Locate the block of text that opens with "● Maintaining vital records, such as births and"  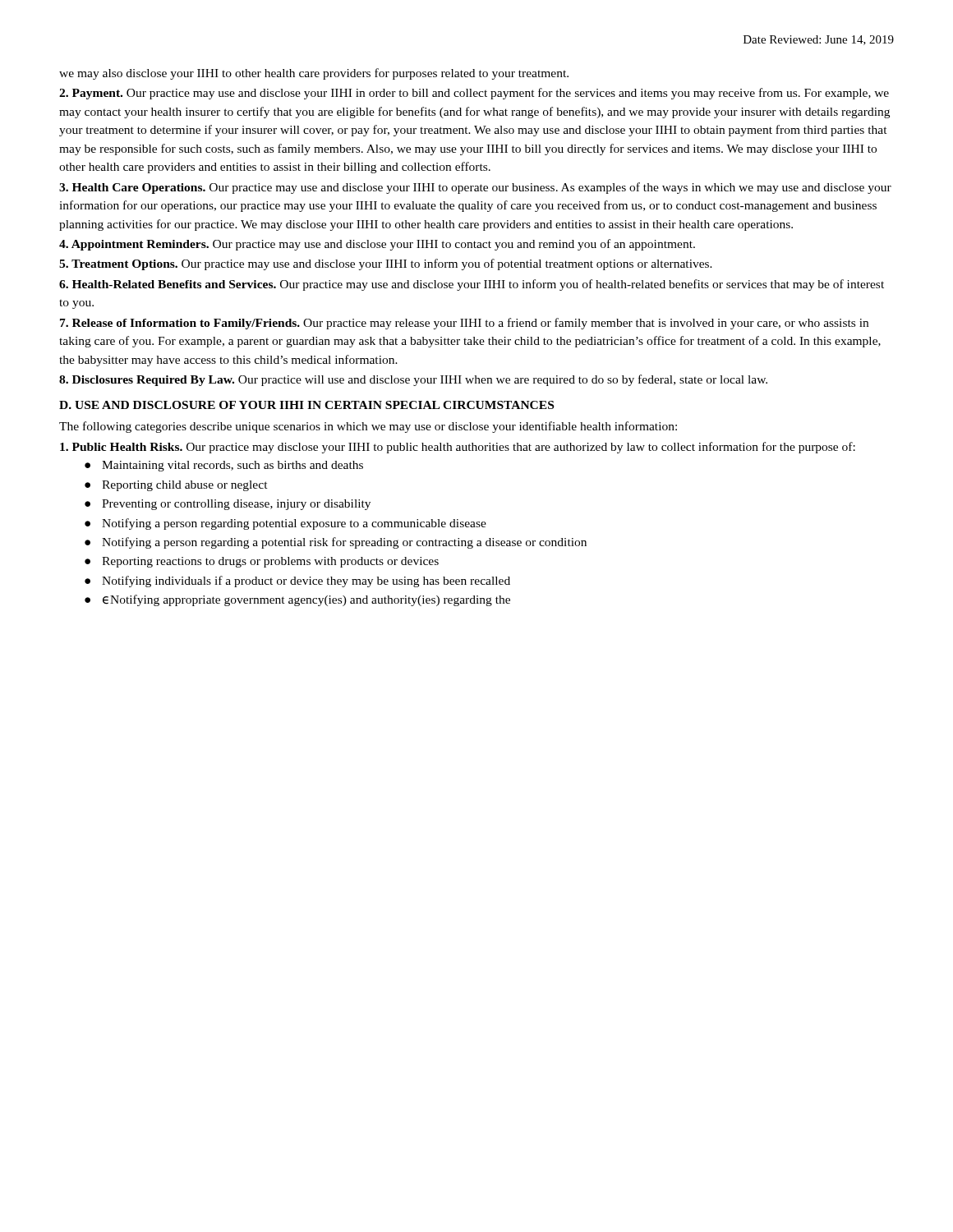pos(224,466)
